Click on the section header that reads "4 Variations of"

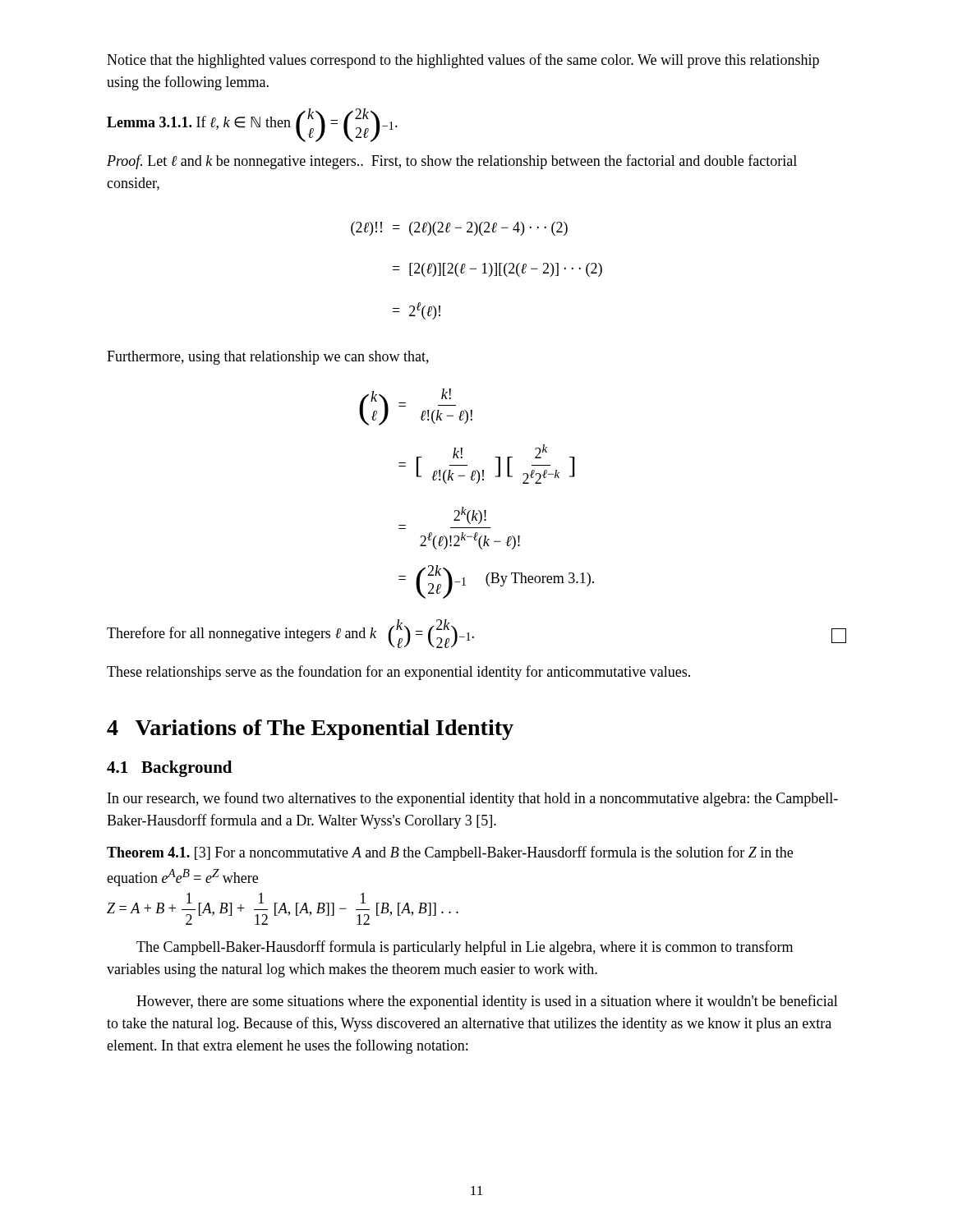click(x=476, y=727)
